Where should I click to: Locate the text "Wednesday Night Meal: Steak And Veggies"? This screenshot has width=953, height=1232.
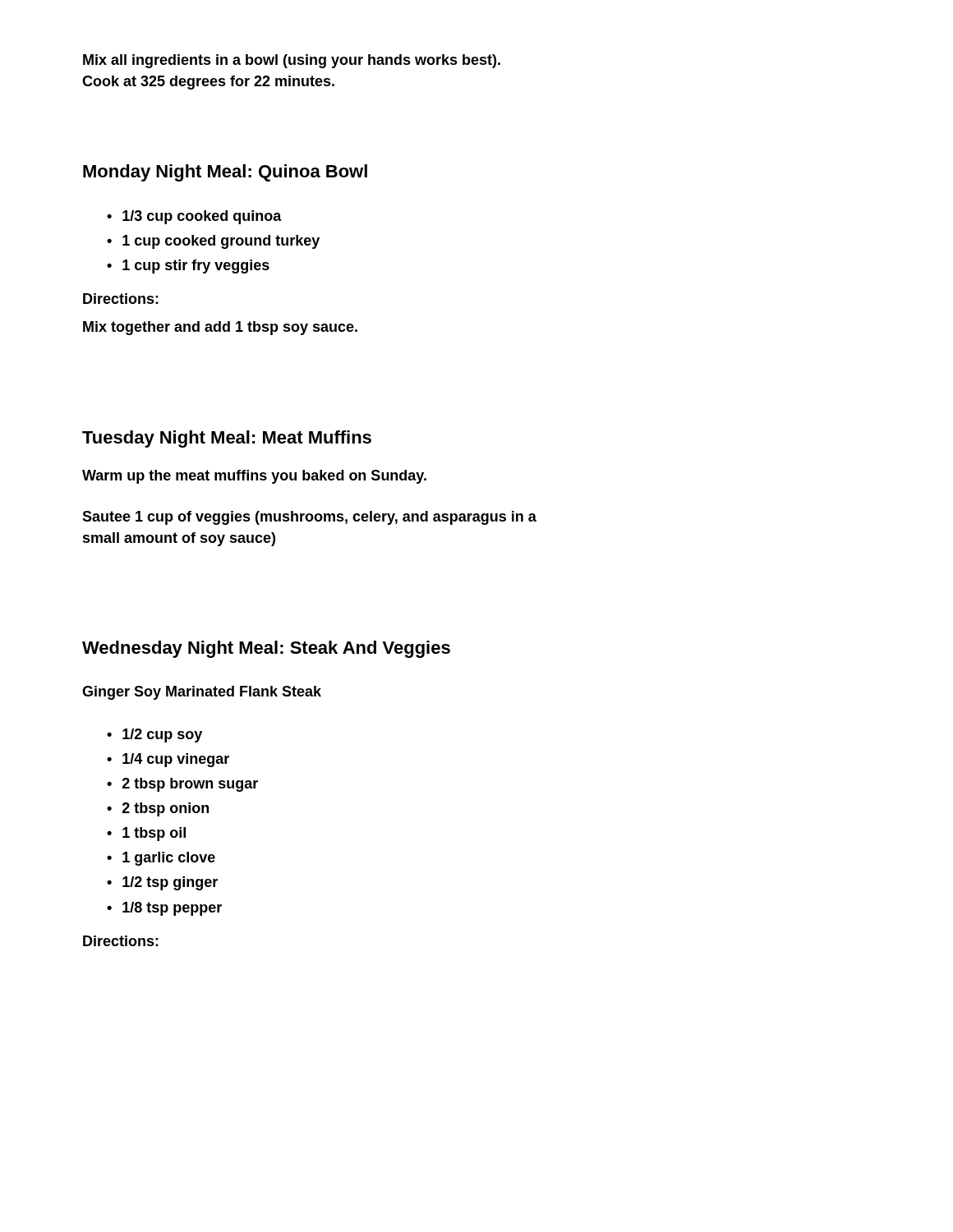(266, 647)
